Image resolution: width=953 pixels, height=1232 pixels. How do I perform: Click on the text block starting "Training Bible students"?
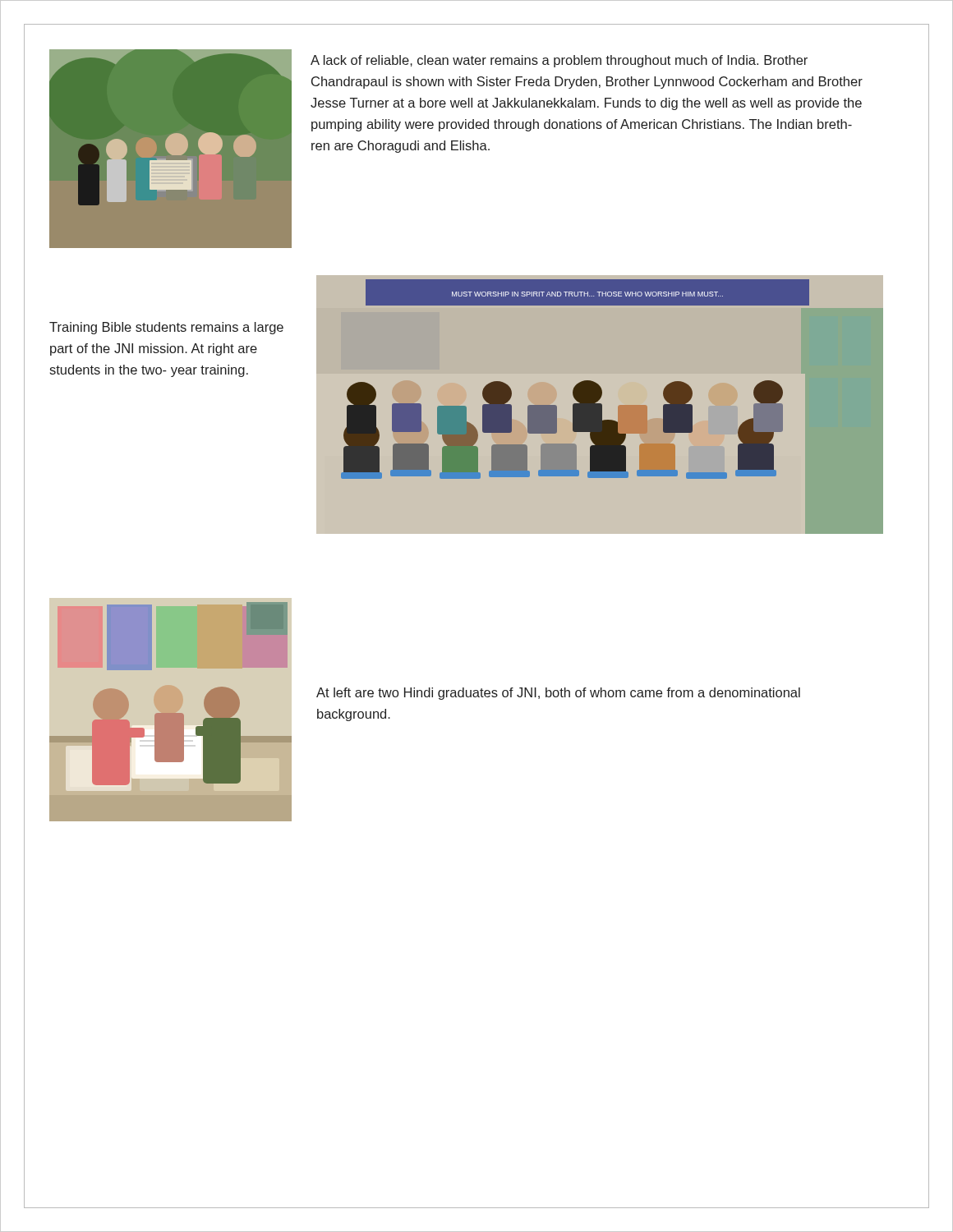(x=170, y=348)
